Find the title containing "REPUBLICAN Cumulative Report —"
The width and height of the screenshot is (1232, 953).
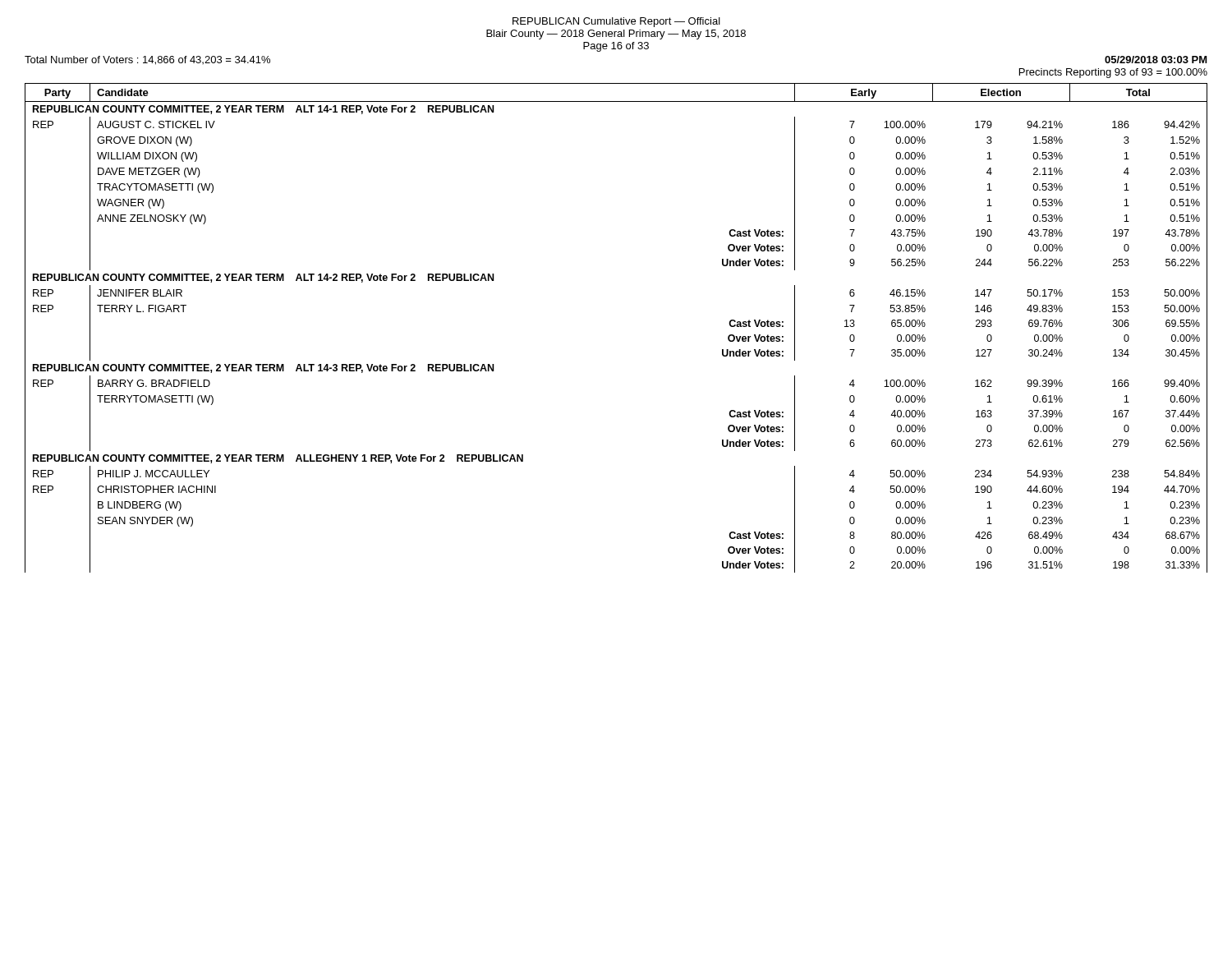tap(616, 33)
